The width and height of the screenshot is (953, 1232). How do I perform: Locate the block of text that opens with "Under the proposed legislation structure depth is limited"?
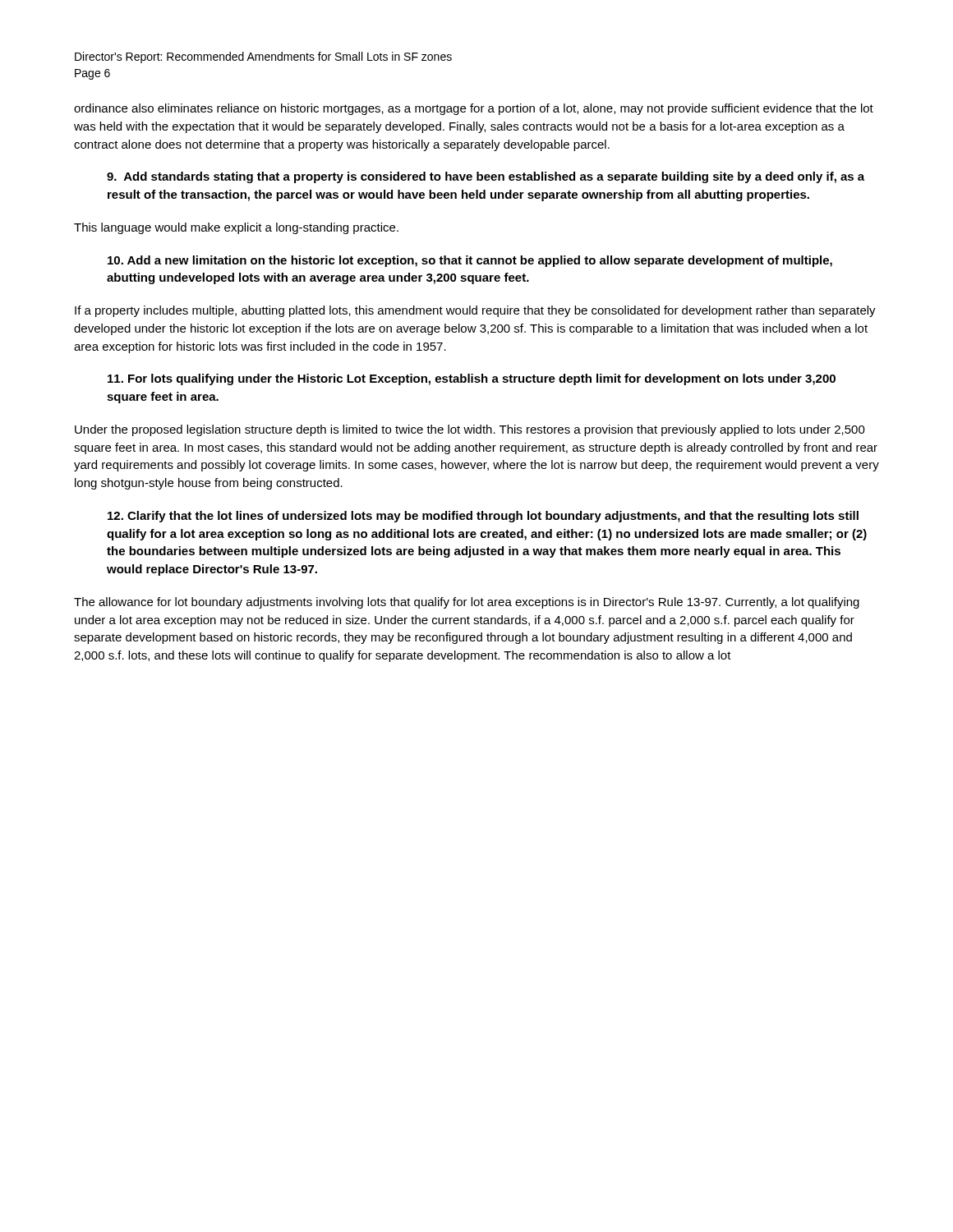[476, 456]
